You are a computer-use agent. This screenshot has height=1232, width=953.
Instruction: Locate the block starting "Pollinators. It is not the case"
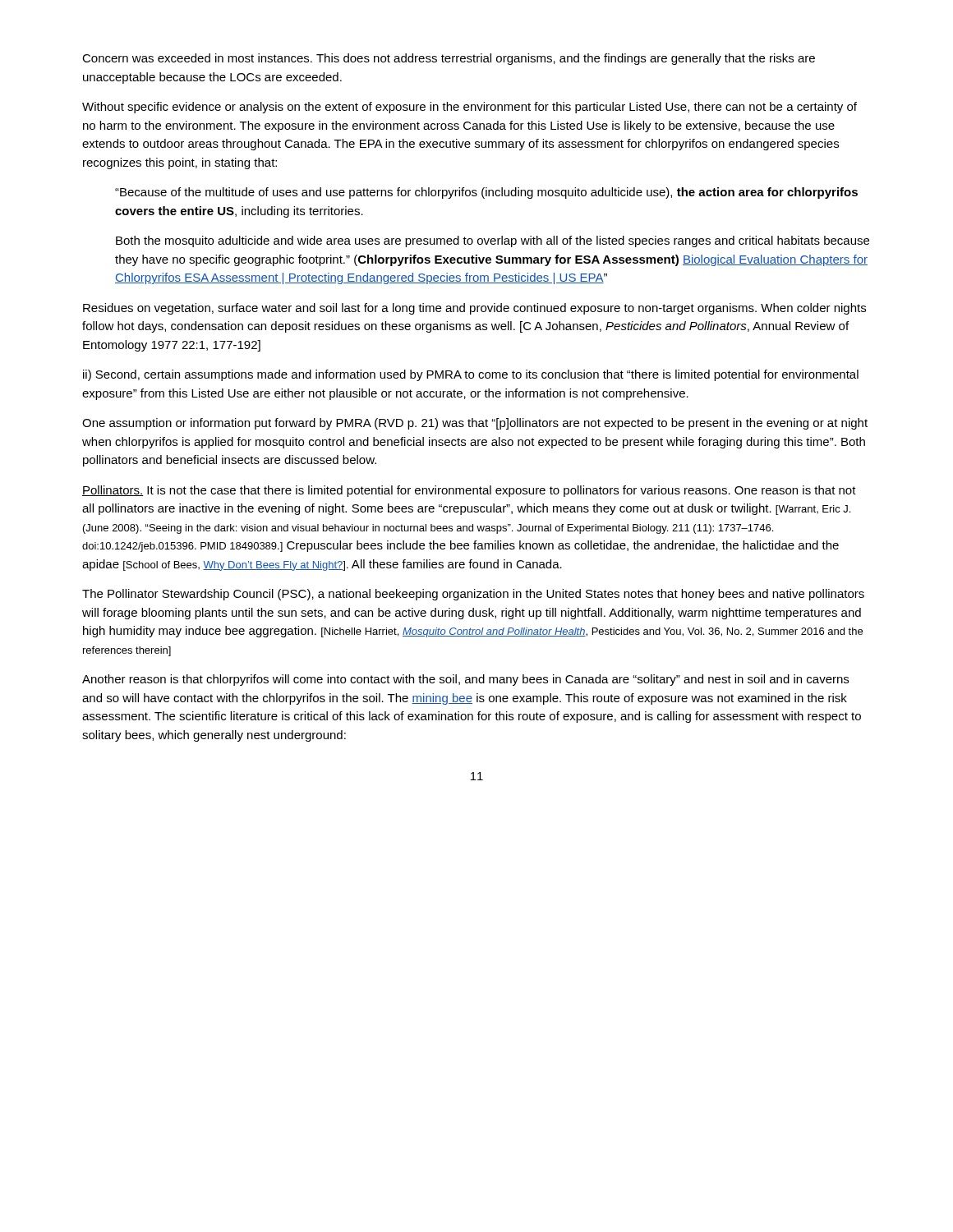(x=469, y=526)
